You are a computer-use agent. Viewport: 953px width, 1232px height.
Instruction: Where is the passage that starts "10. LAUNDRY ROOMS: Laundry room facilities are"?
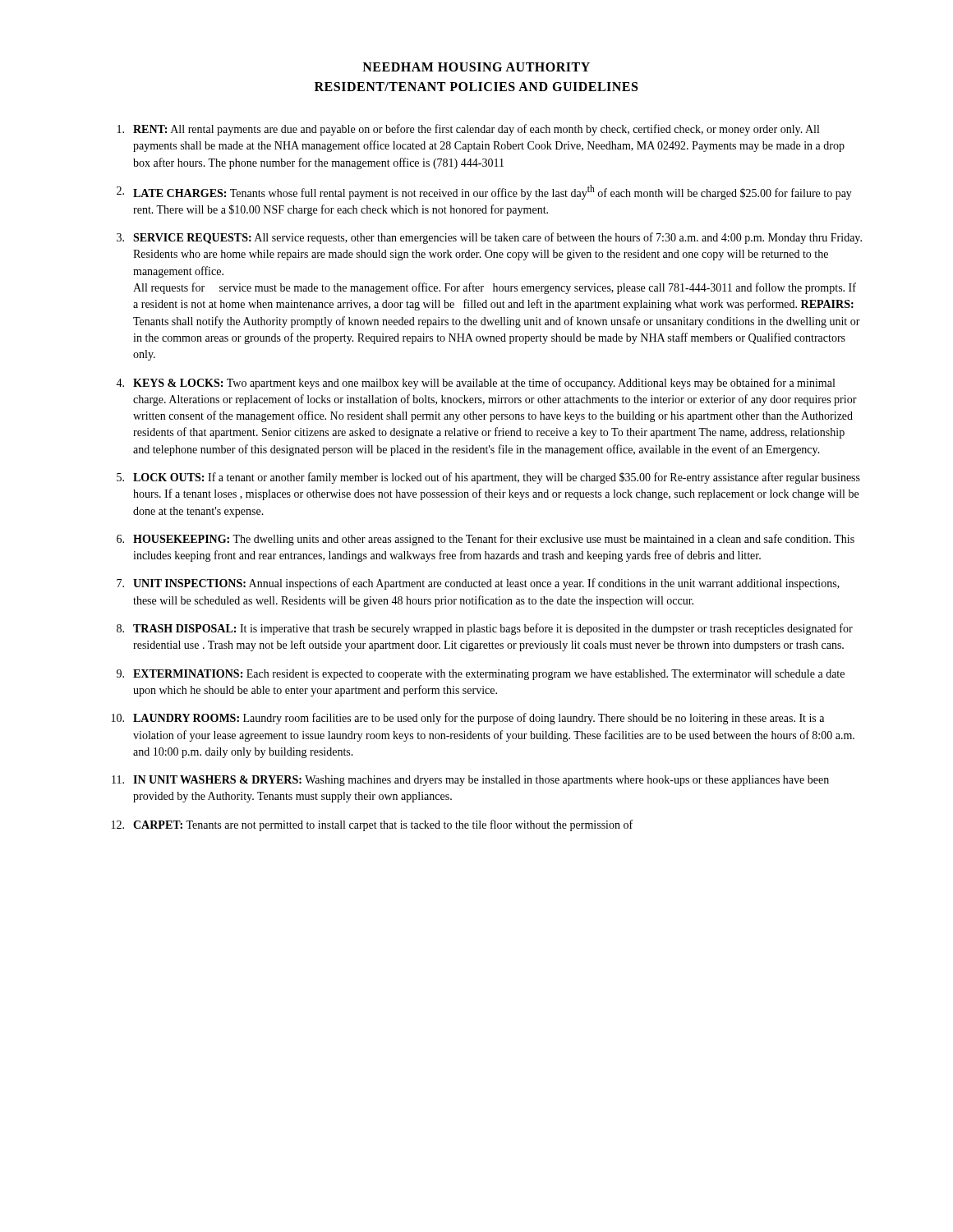coord(476,736)
